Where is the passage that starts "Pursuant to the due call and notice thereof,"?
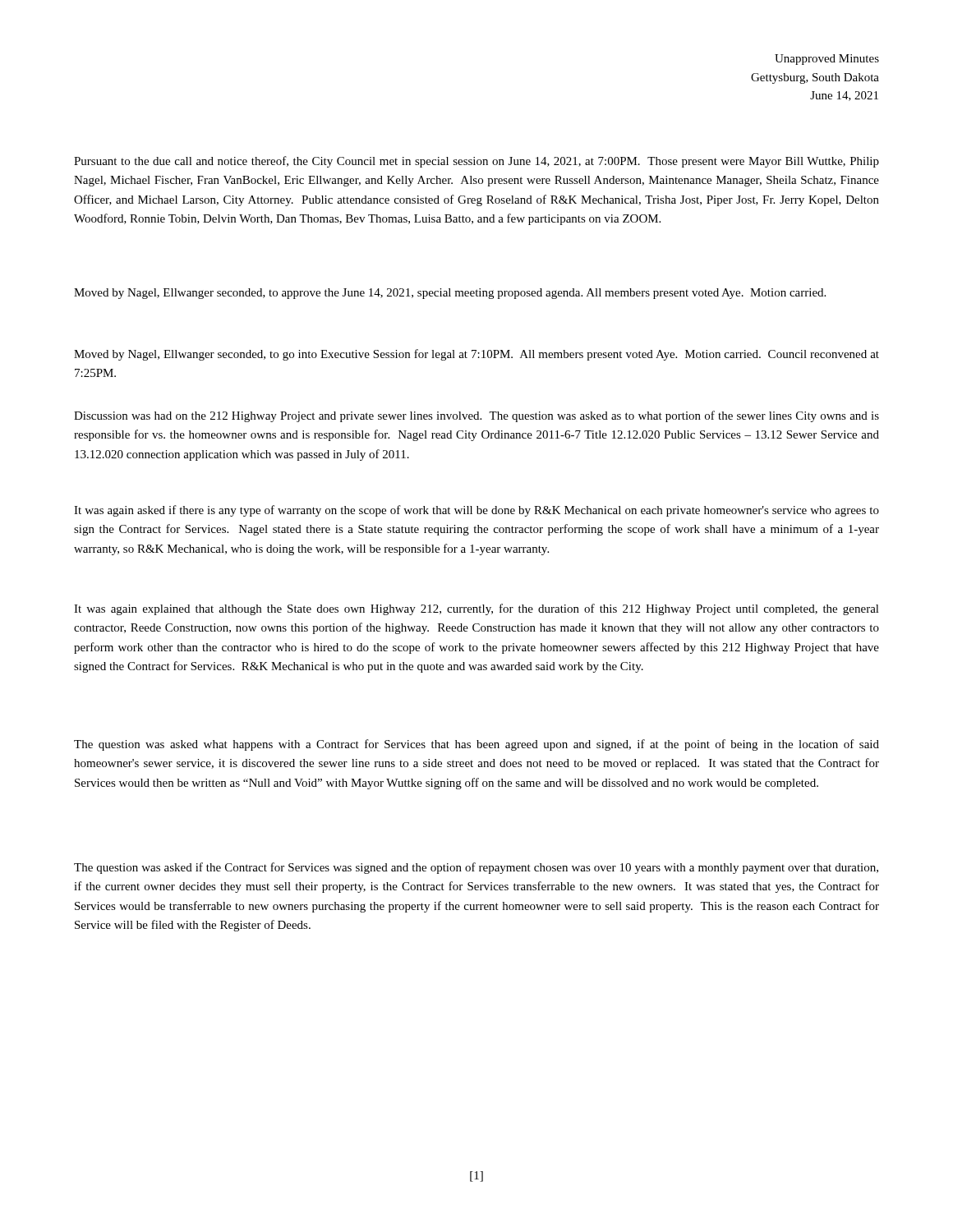Screen dimensions: 1232x953 point(476,190)
